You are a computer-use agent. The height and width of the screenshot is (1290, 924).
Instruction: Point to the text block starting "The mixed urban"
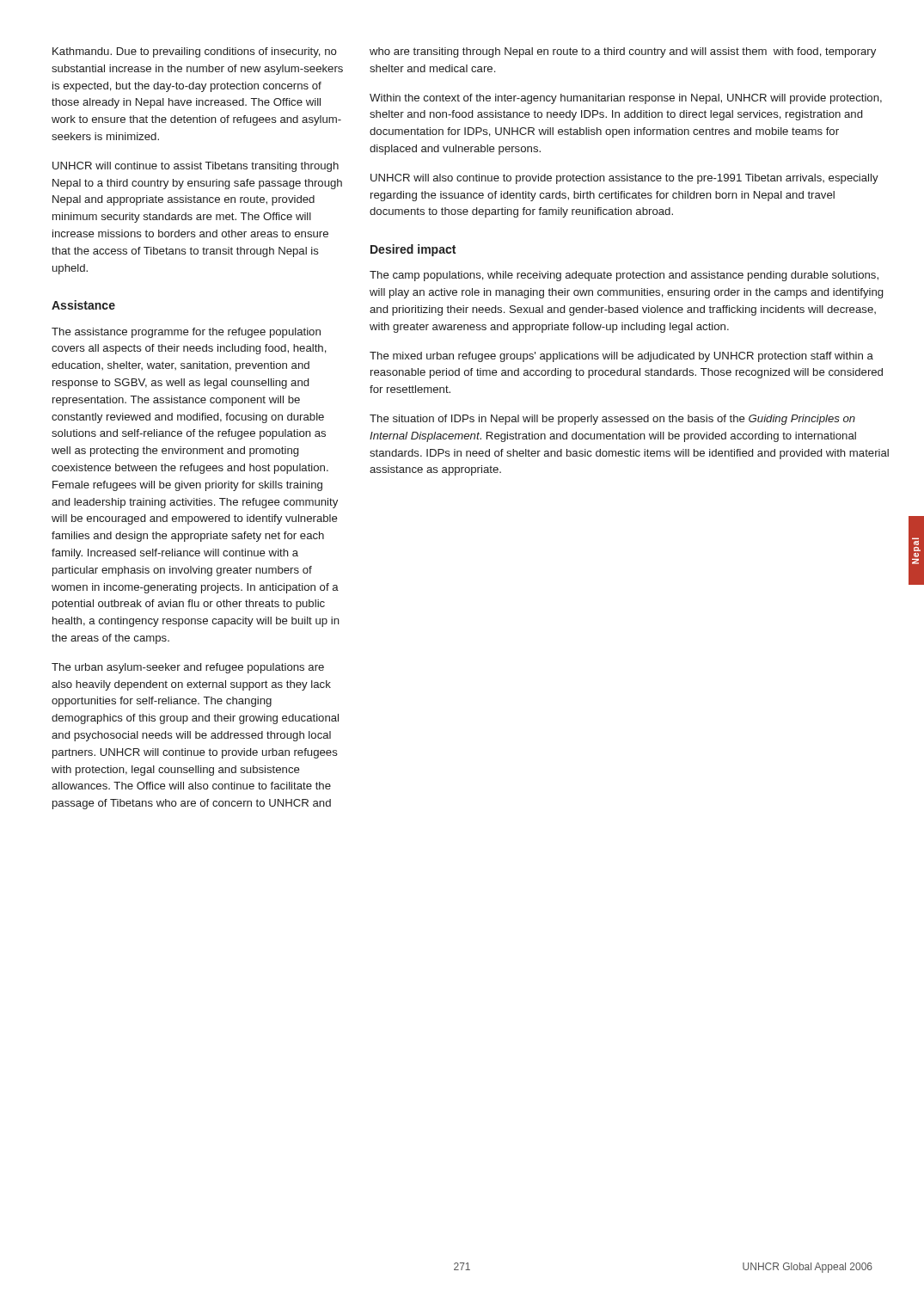pos(627,372)
